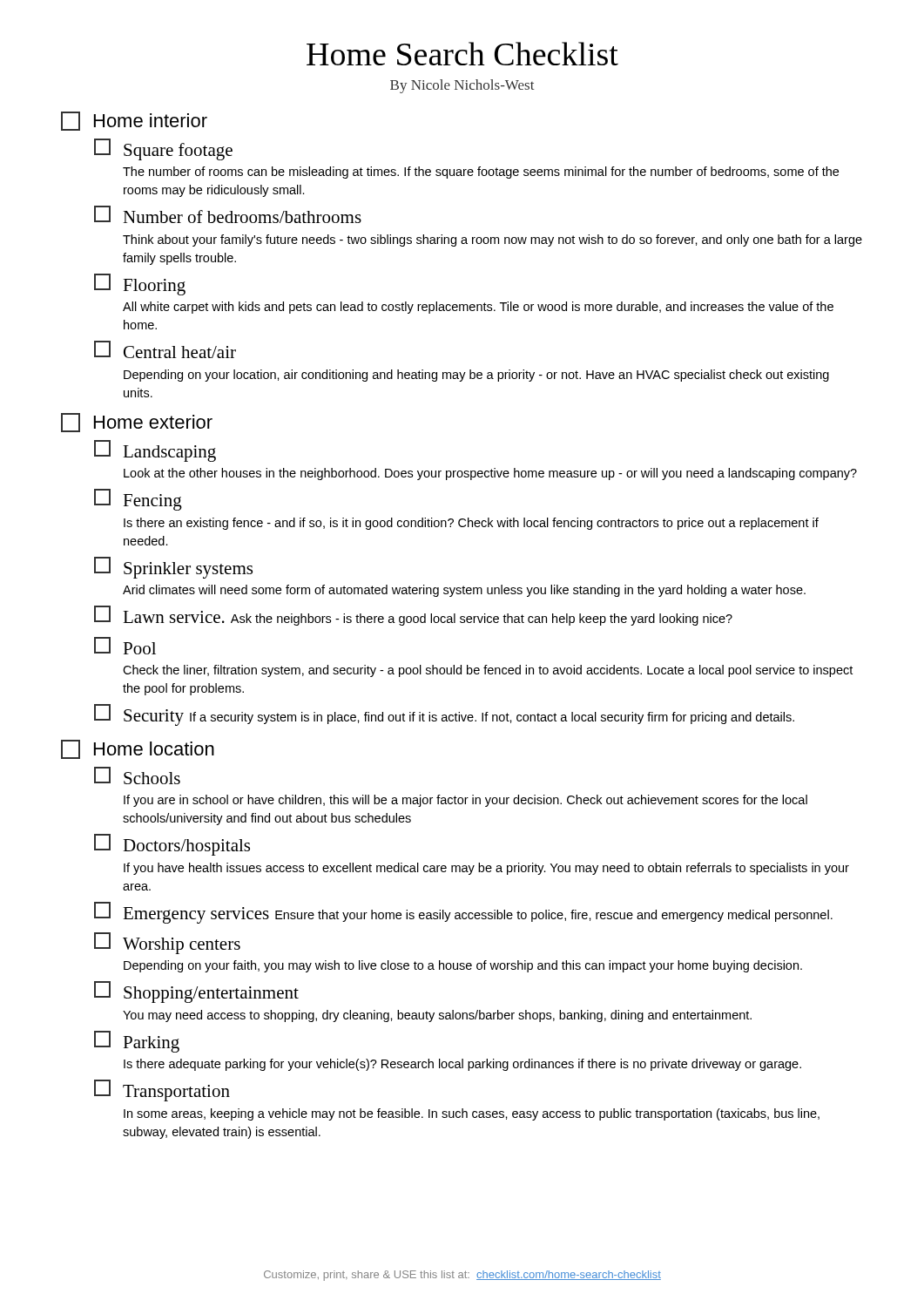Screen dimensions: 1307x924
Task: Click on the list item with the text "Doctors/hospitals If you have health issues access to"
Action: pos(479,864)
